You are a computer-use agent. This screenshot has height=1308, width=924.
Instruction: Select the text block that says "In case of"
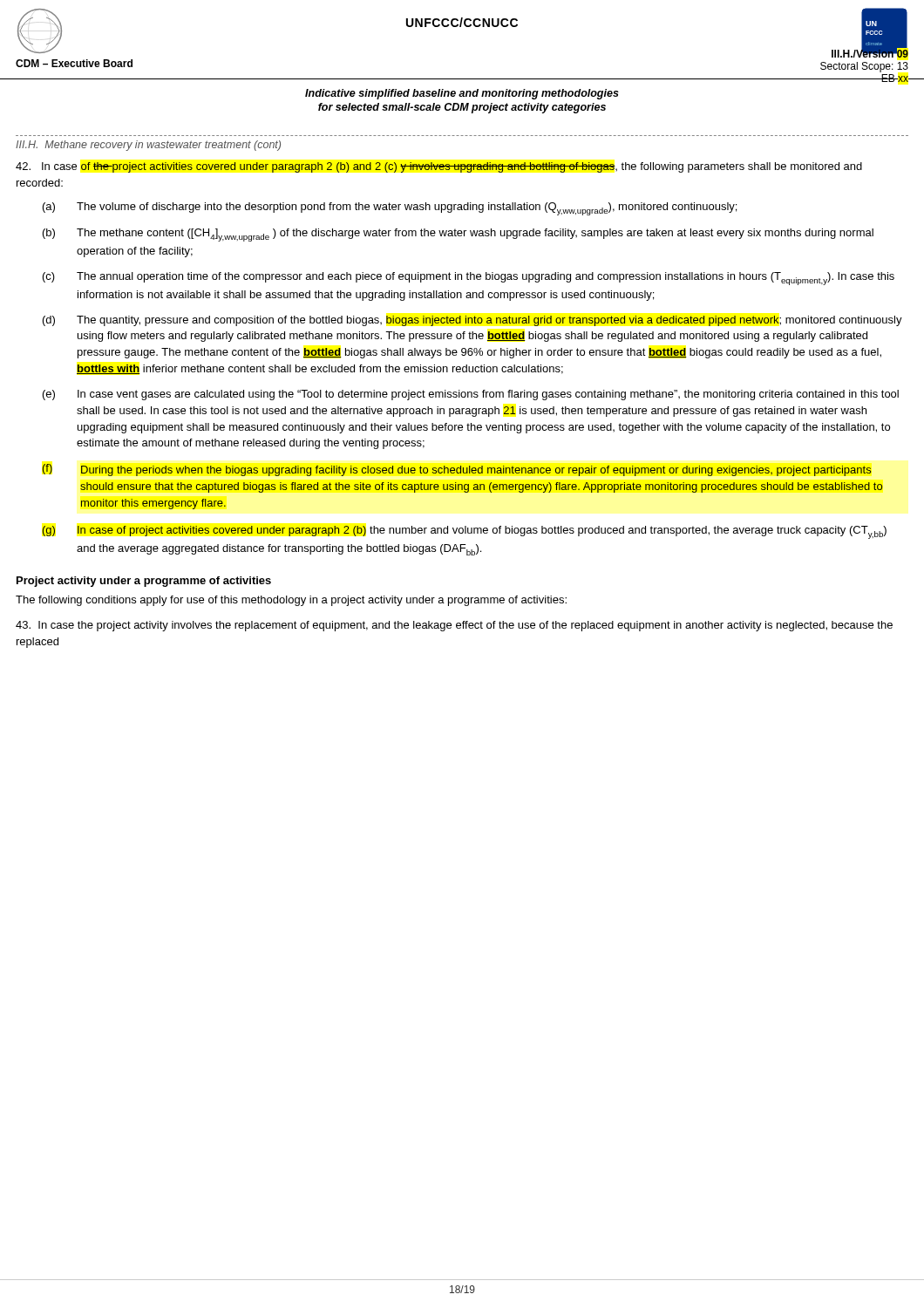tap(439, 174)
